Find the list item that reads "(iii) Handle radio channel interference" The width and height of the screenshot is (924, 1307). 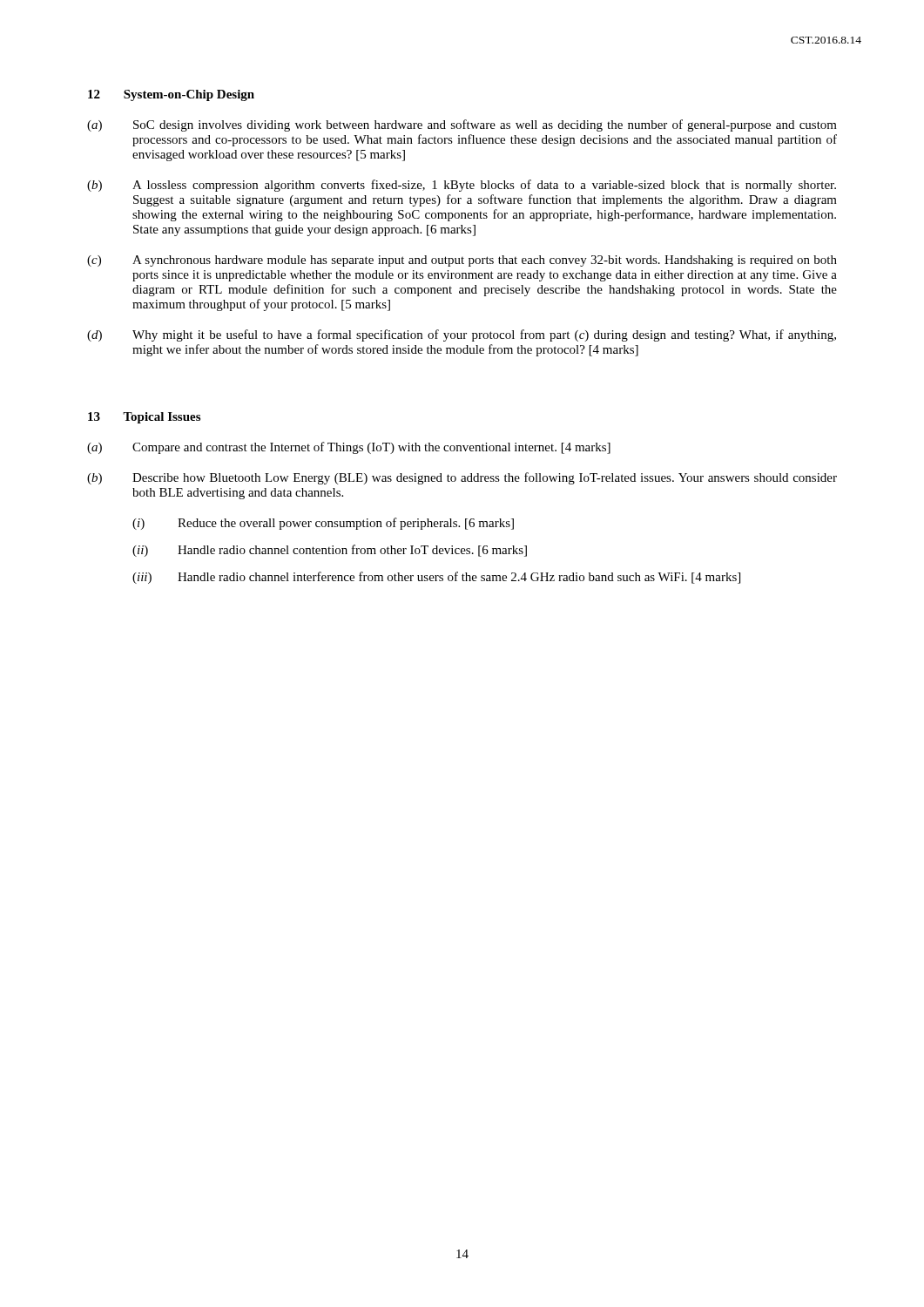485,577
